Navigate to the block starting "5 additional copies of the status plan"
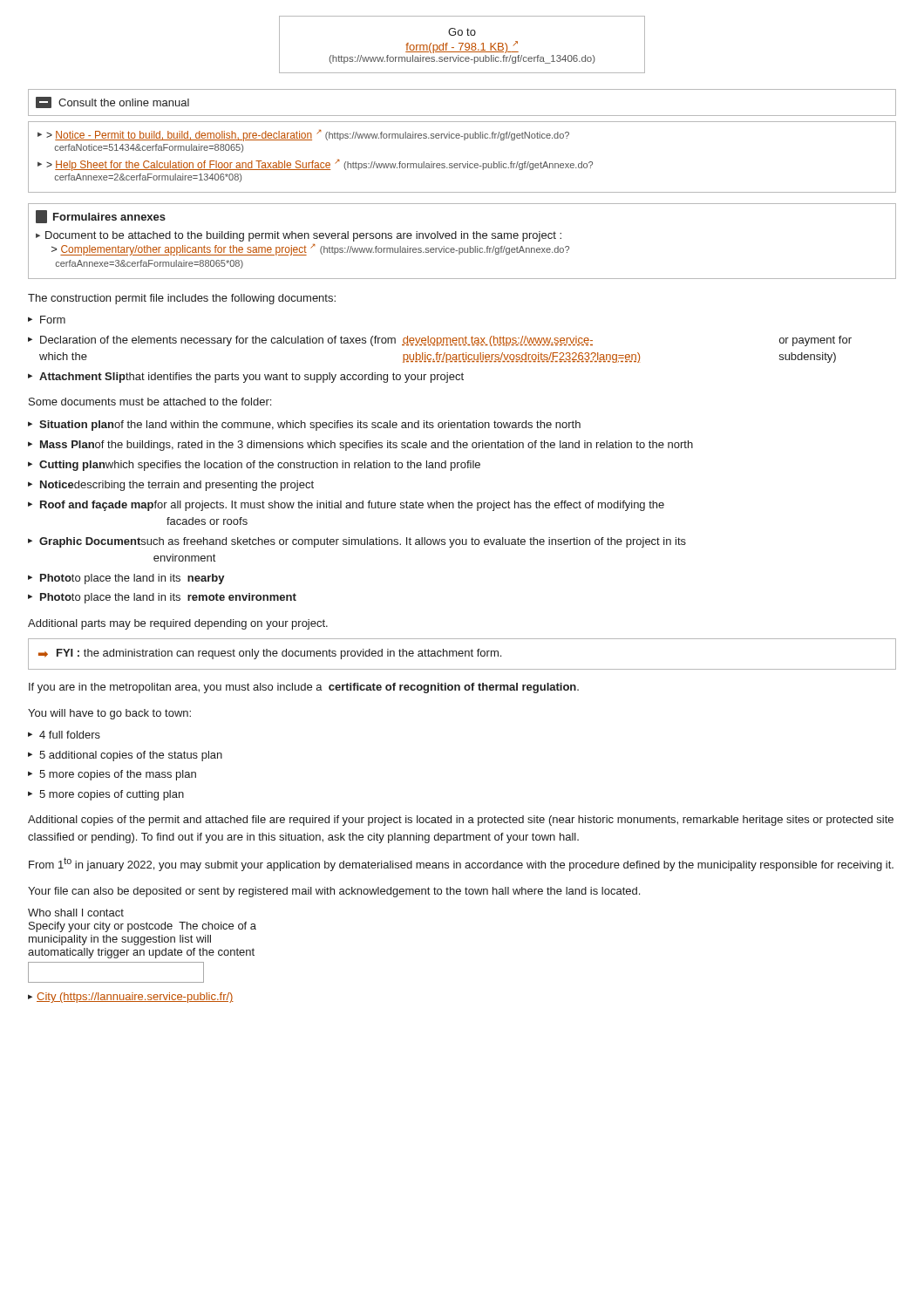924x1308 pixels. pyautogui.click(x=131, y=754)
